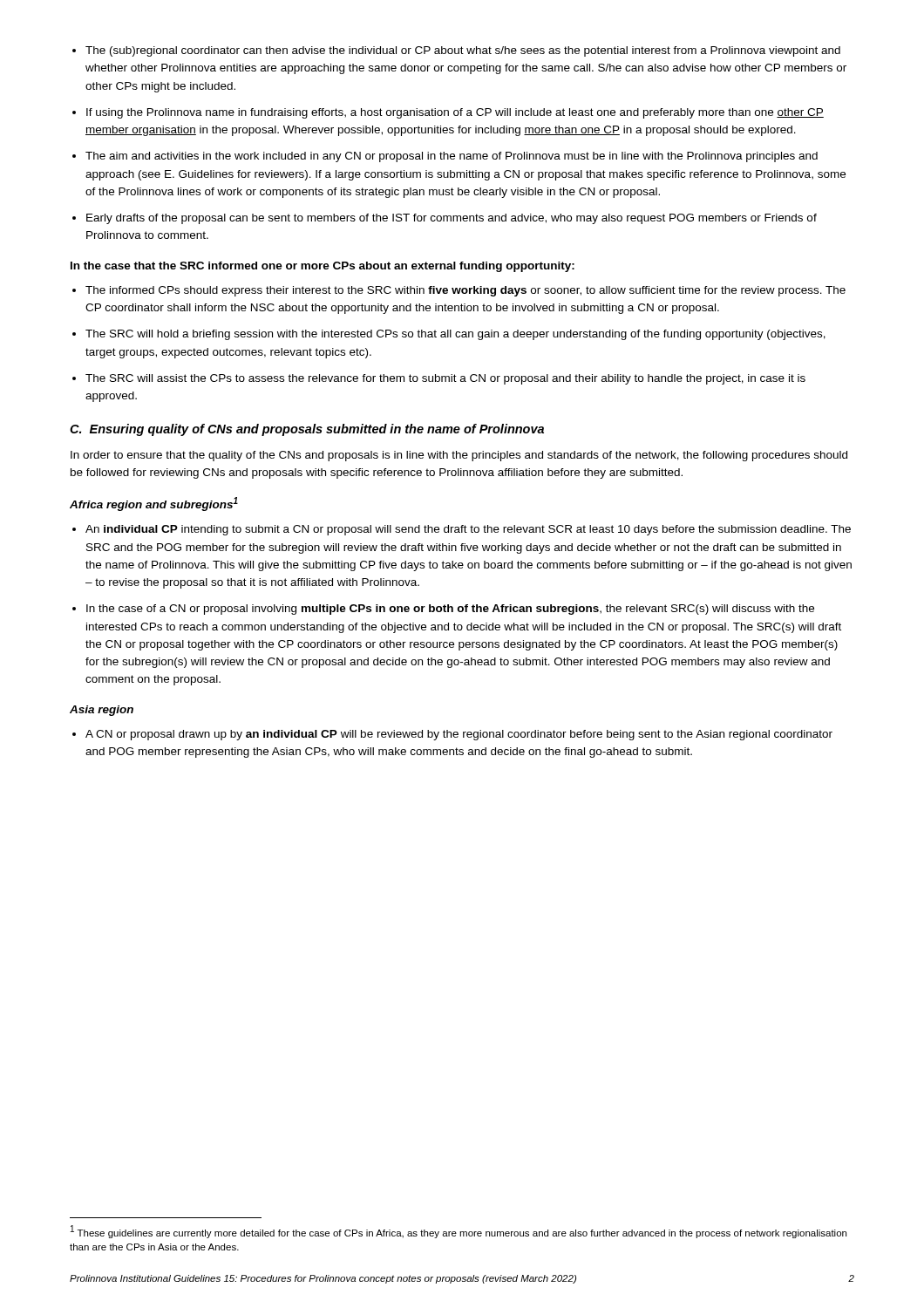Find the block on this page that starts "An individual CP intending to"
Screen dimensions: 1308x924
click(470, 556)
